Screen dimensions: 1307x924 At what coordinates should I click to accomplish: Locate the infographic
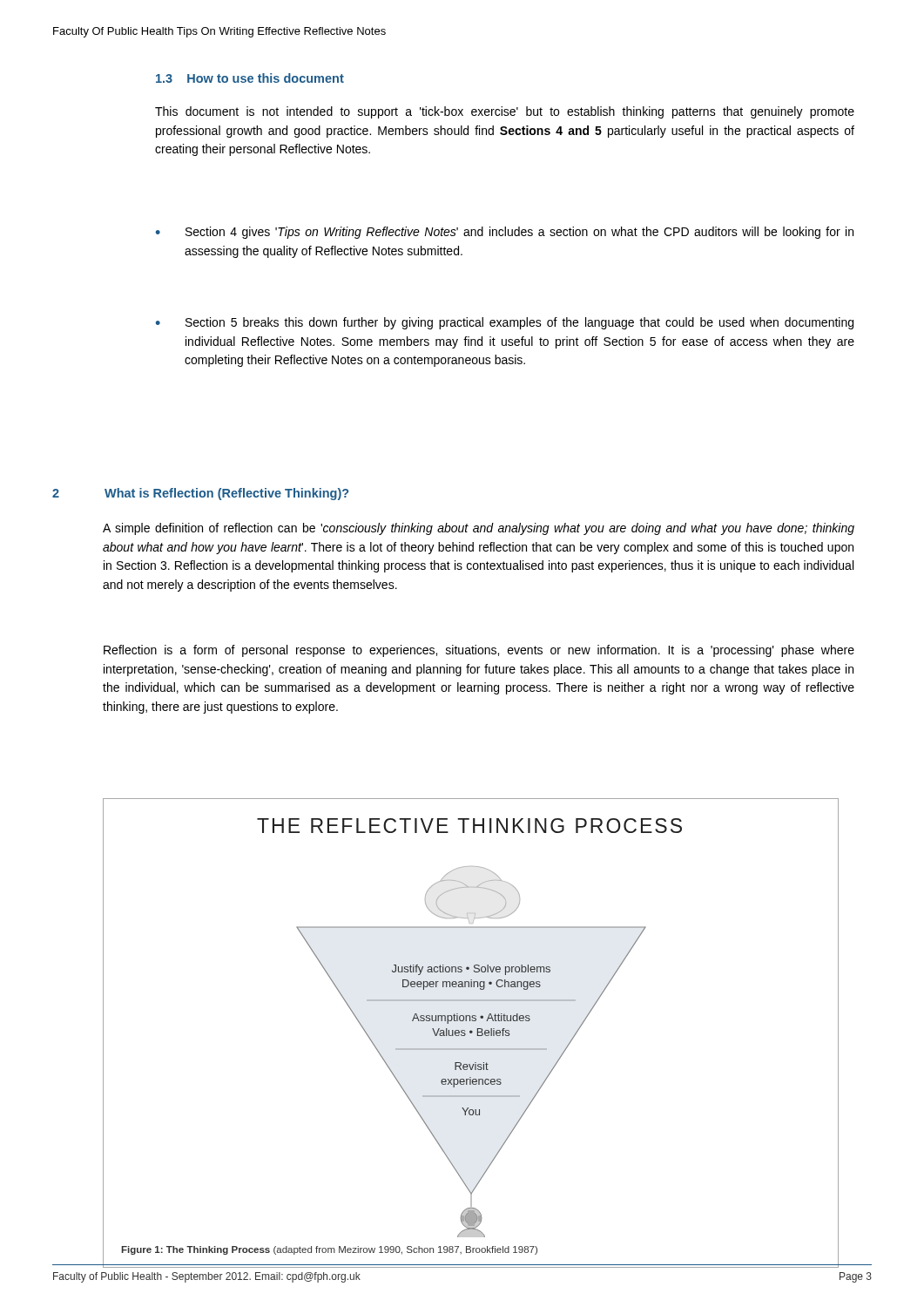click(471, 1033)
